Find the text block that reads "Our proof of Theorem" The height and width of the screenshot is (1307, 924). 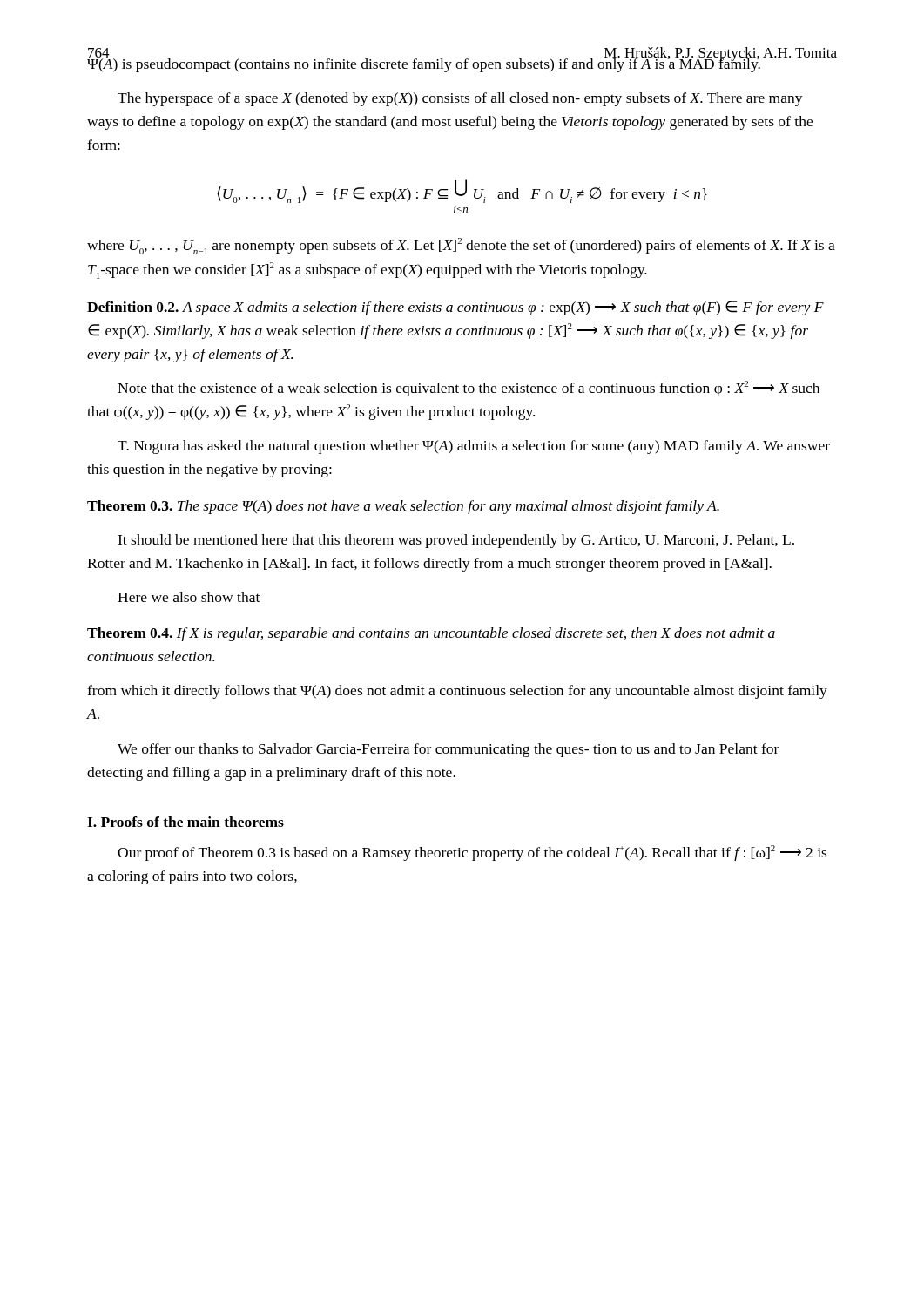coord(462,864)
